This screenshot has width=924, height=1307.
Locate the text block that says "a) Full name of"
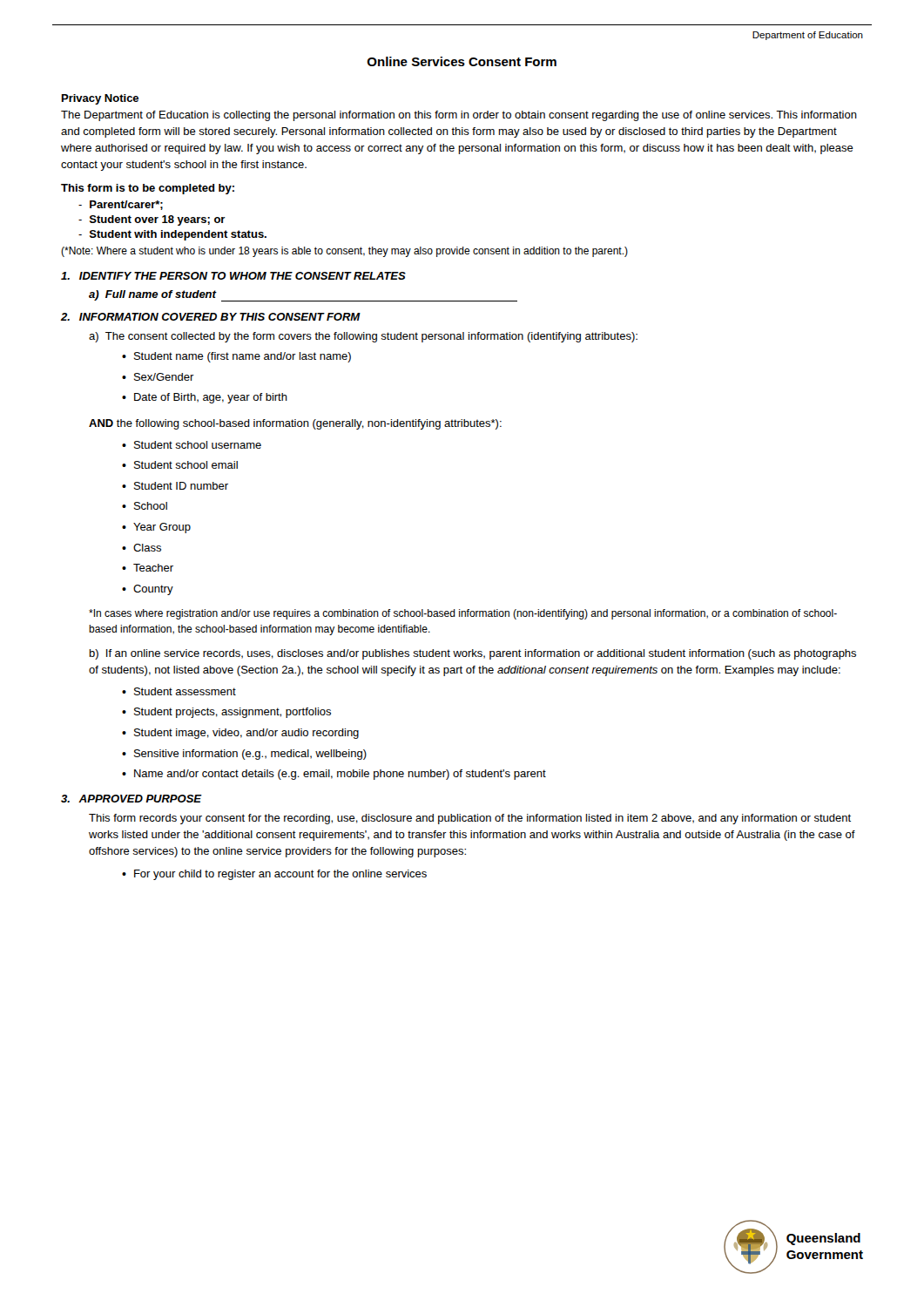pos(303,295)
